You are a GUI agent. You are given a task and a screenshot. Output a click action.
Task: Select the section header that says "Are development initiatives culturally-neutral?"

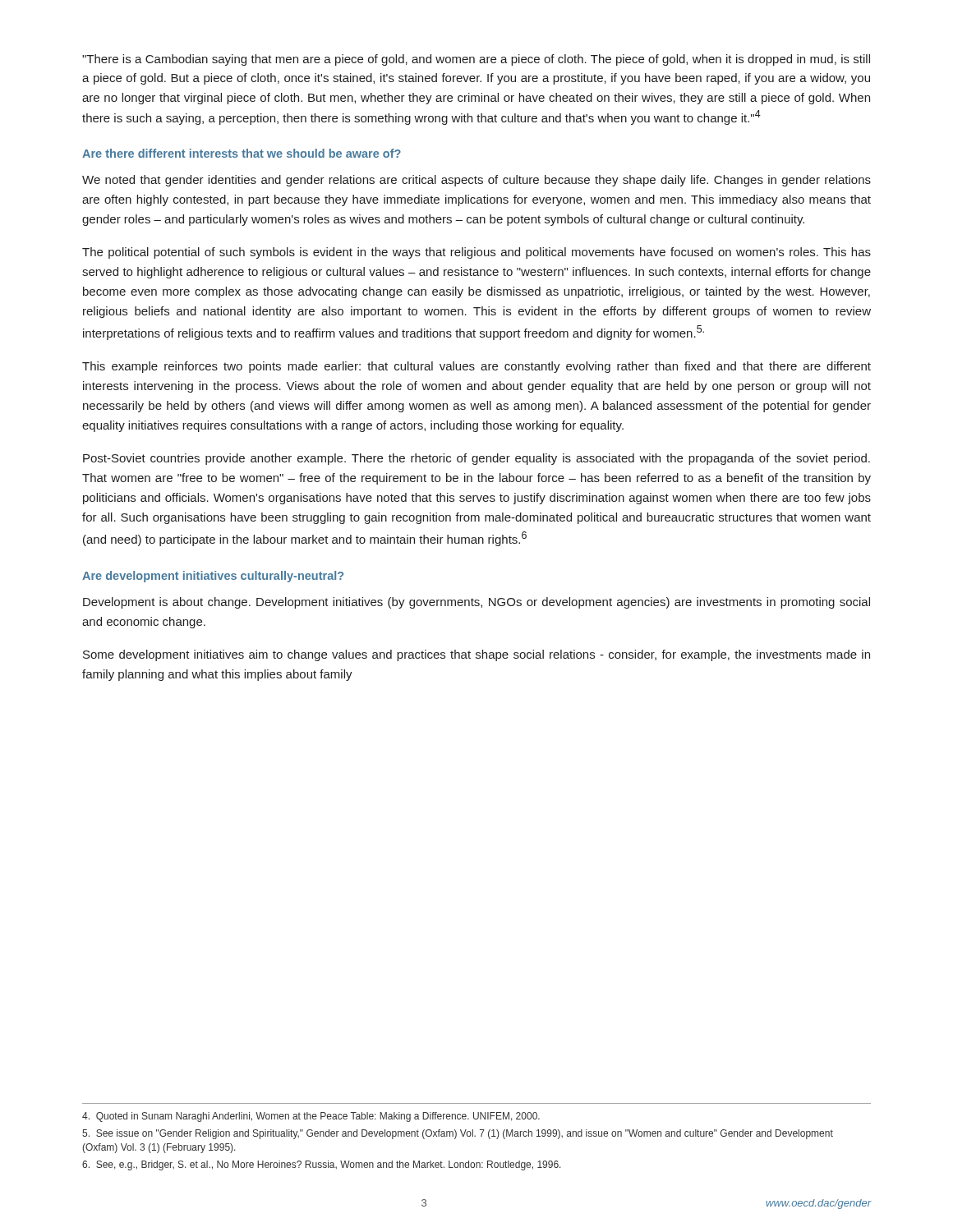[213, 576]
